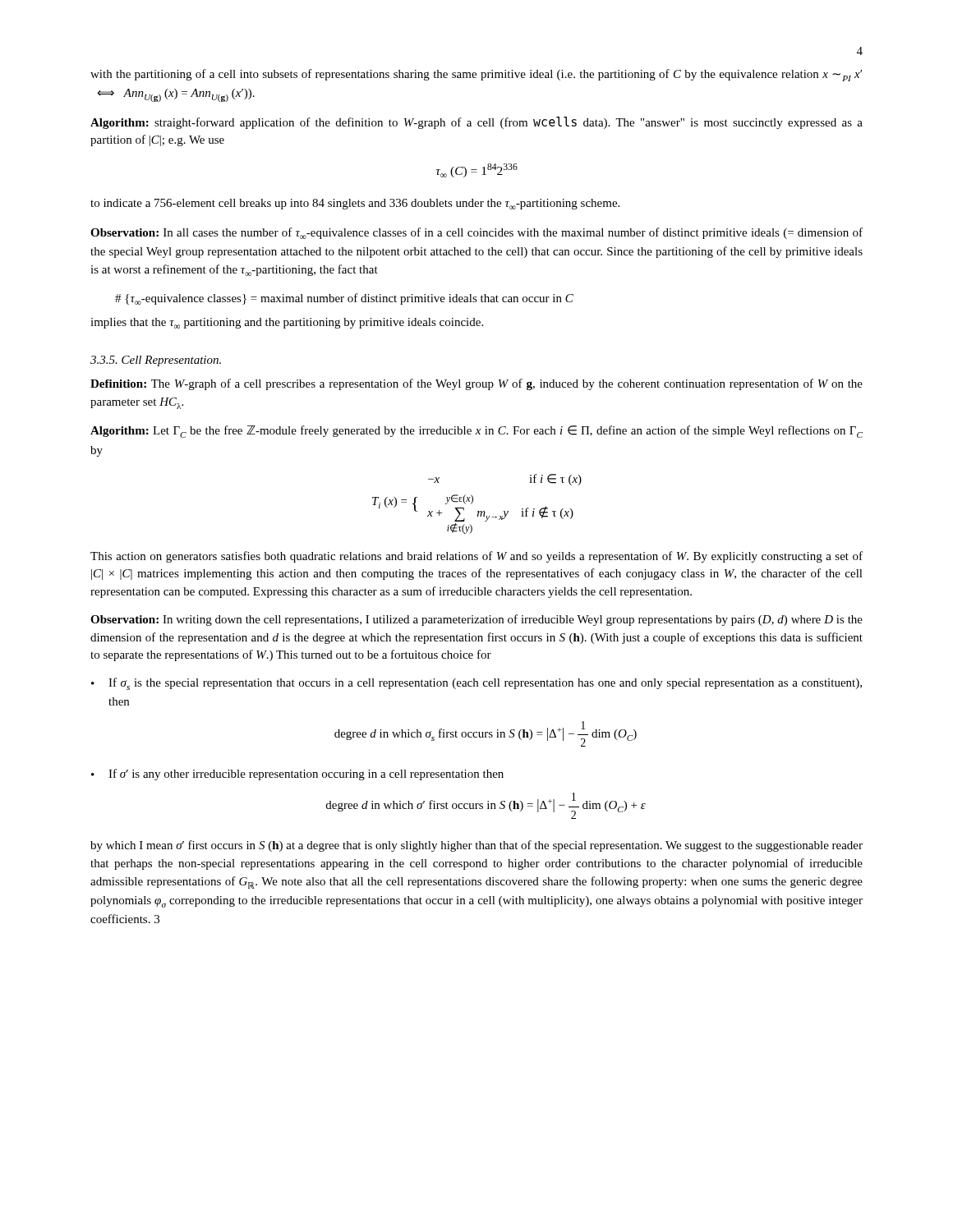Click on the element starting "Observation: In writing down the cell"

(x=476, y=637)
